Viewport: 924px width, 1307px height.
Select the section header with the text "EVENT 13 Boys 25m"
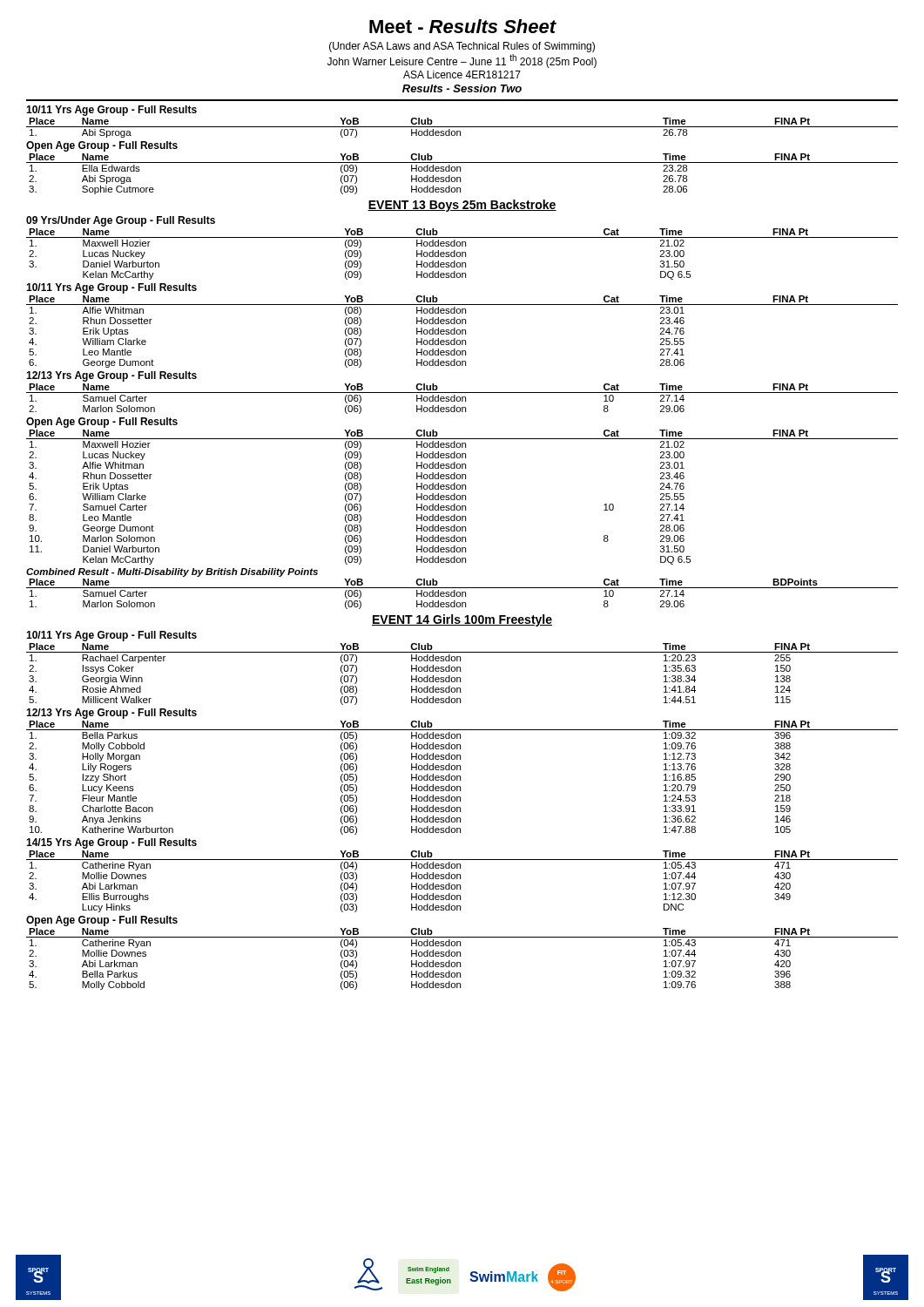point(462,205)
